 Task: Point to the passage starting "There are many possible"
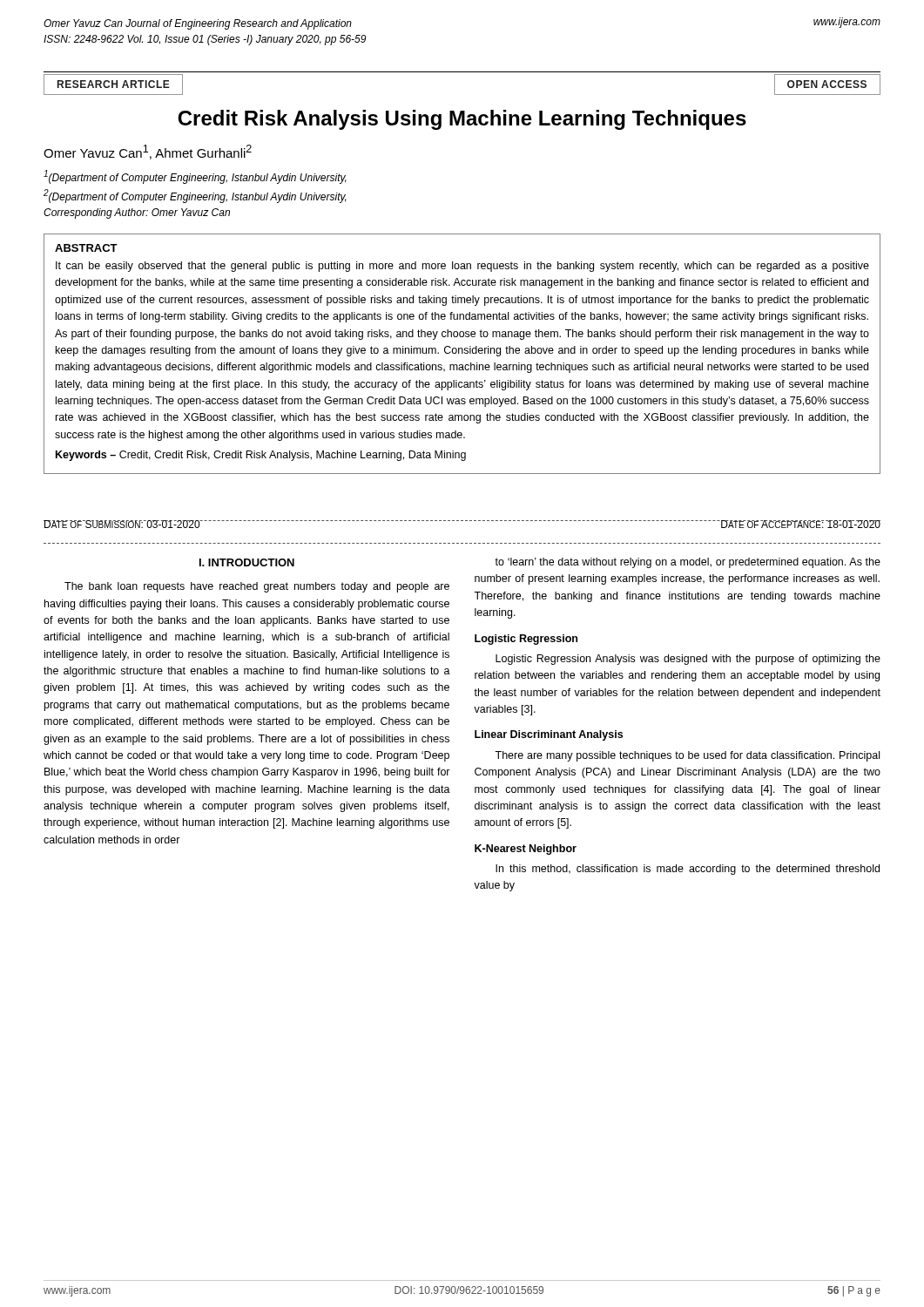[x=677, y=790]
